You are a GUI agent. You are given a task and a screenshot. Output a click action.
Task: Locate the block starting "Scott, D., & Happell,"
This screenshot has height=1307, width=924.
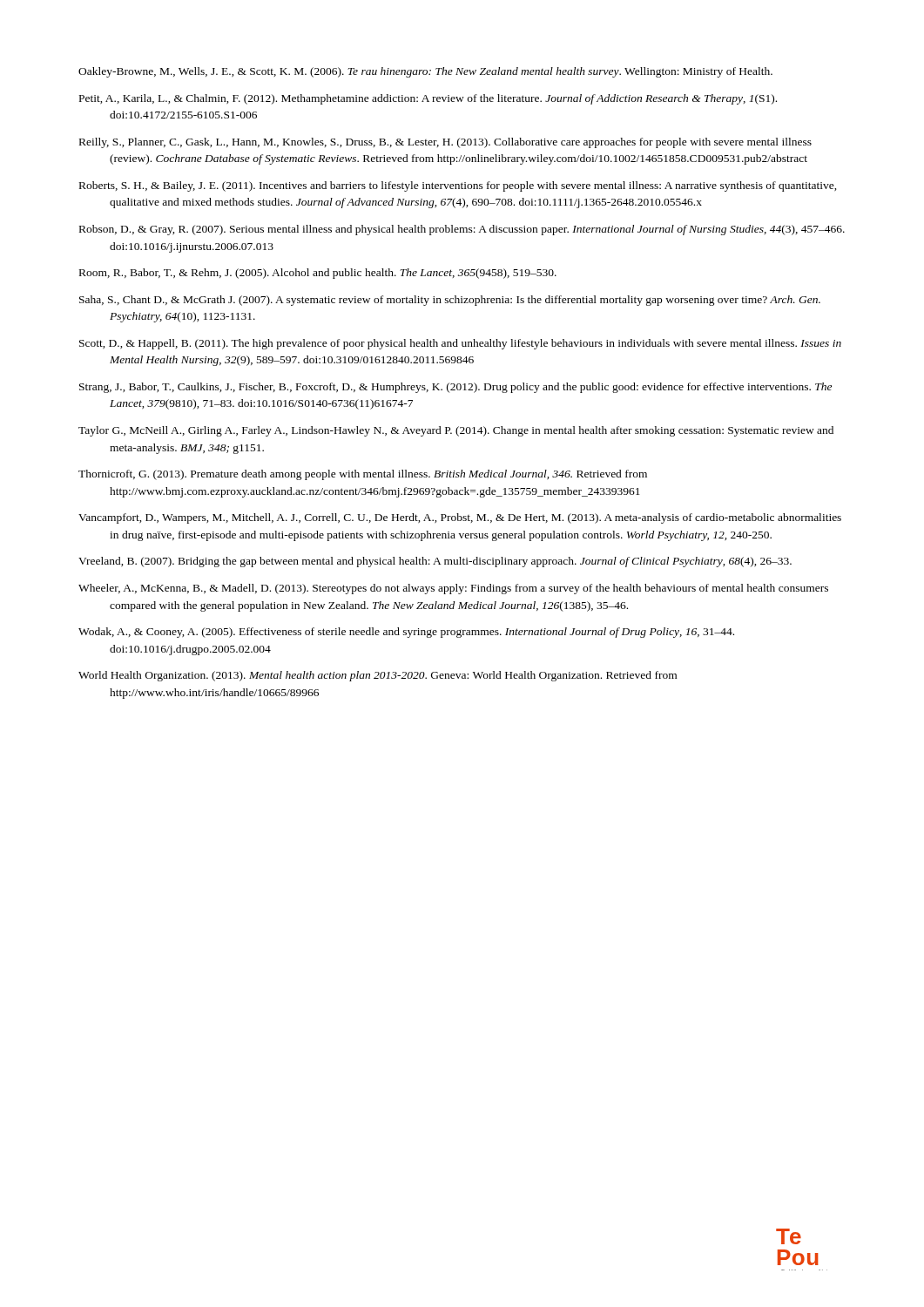(x=460, y=351)
